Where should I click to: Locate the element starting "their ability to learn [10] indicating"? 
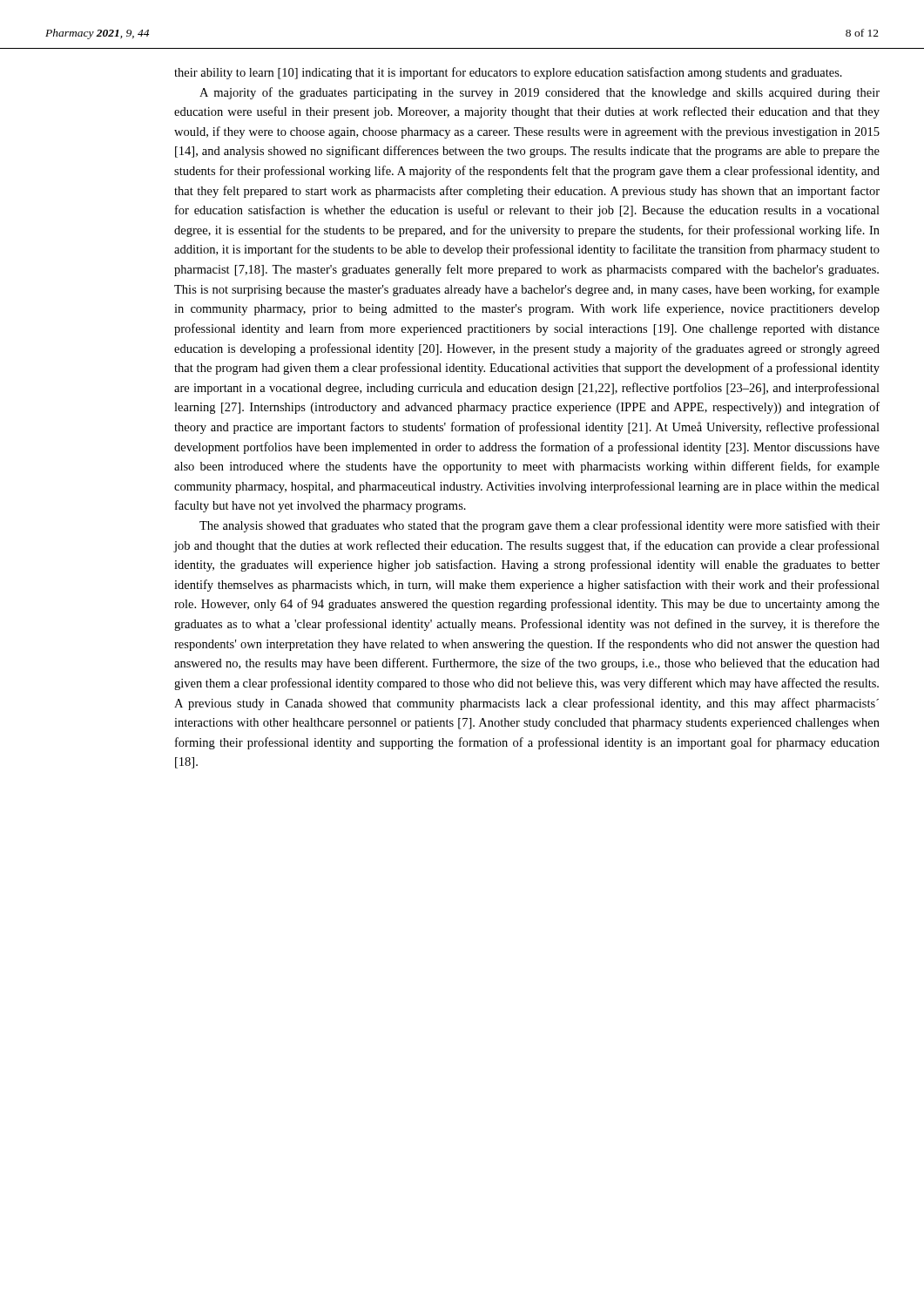pyautogui.click(x=527, y=417)
